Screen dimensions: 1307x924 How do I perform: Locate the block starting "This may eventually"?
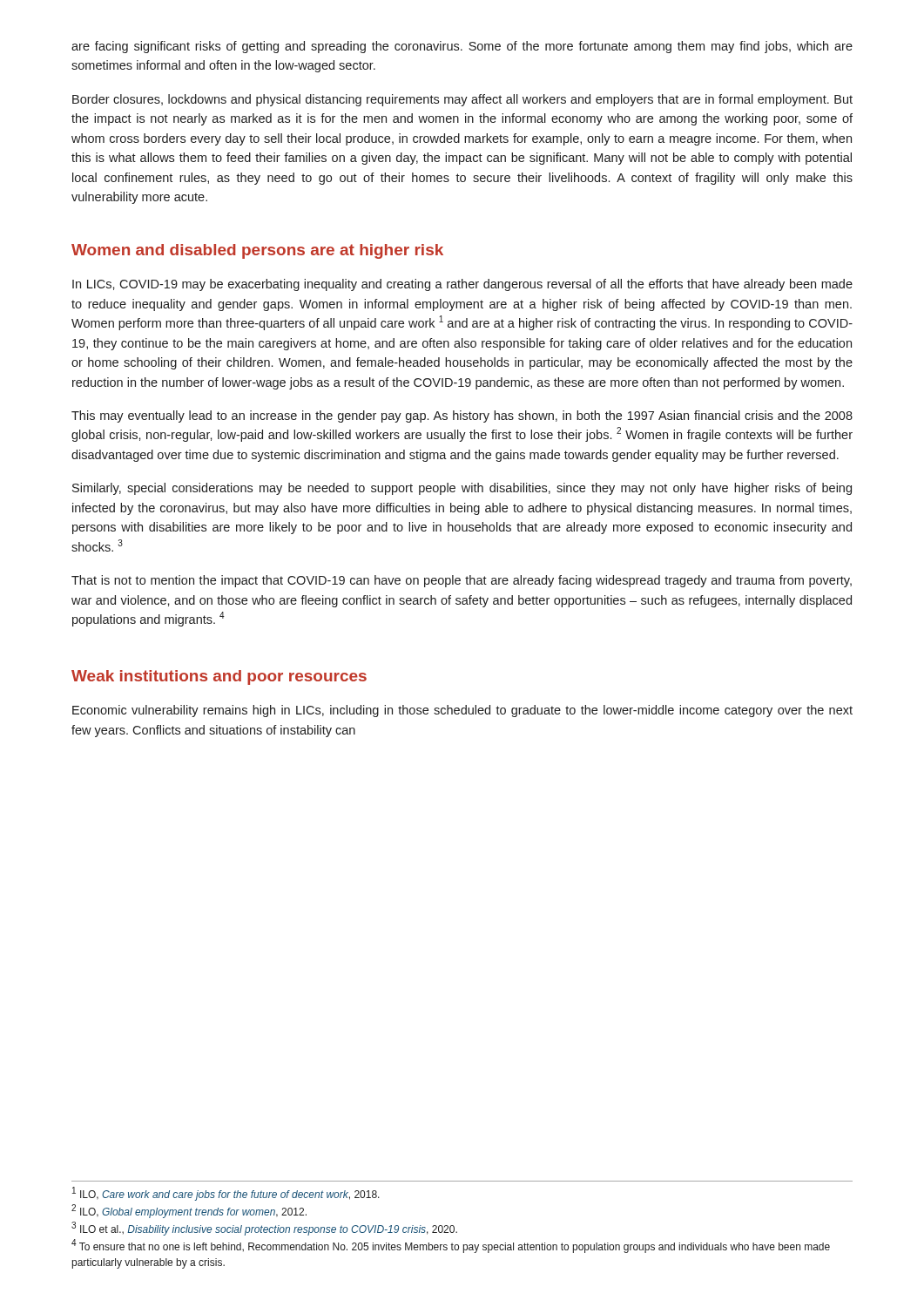[462, 435]
